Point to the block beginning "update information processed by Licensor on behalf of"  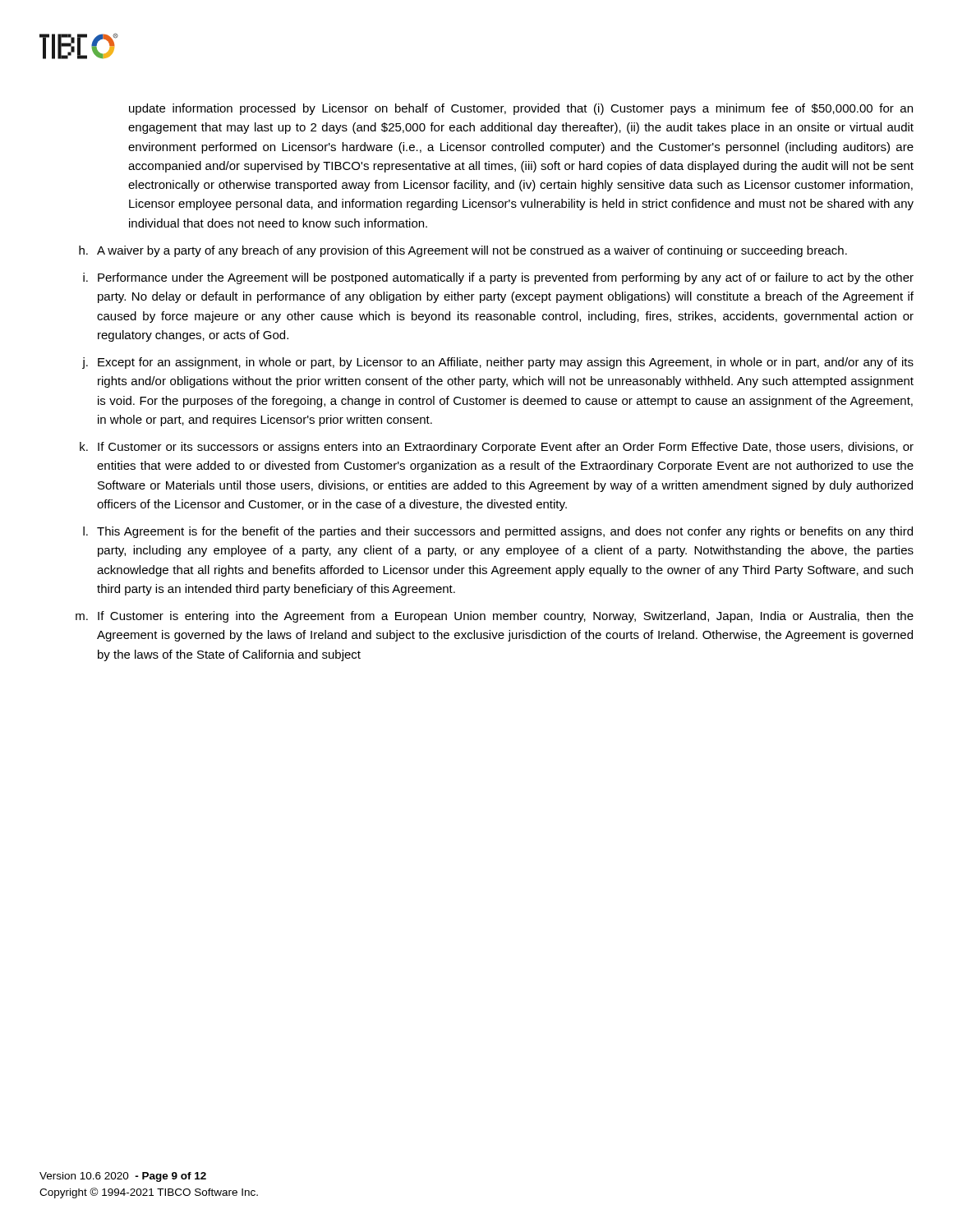point(521,165)
